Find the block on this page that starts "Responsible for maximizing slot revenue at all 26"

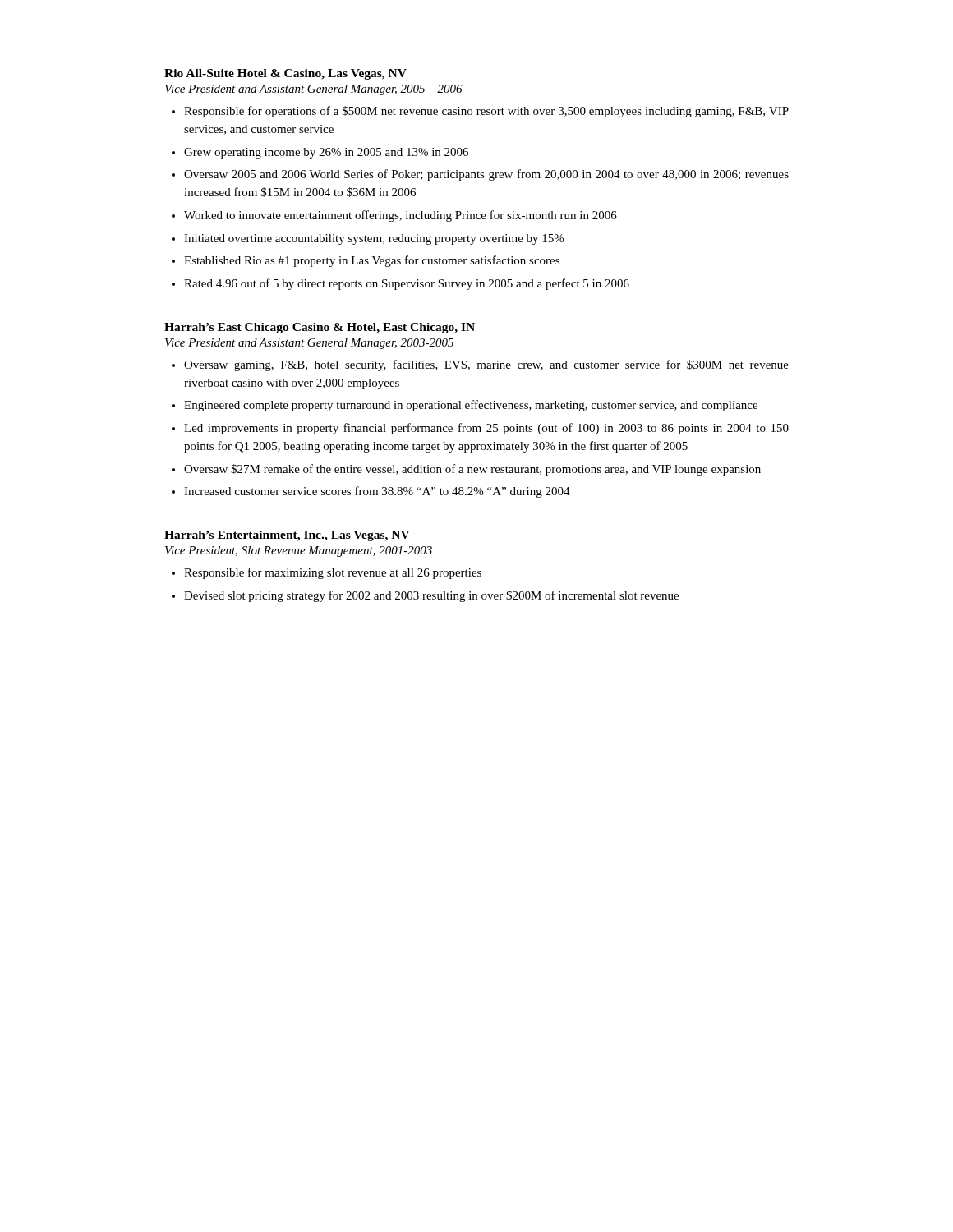333,572
